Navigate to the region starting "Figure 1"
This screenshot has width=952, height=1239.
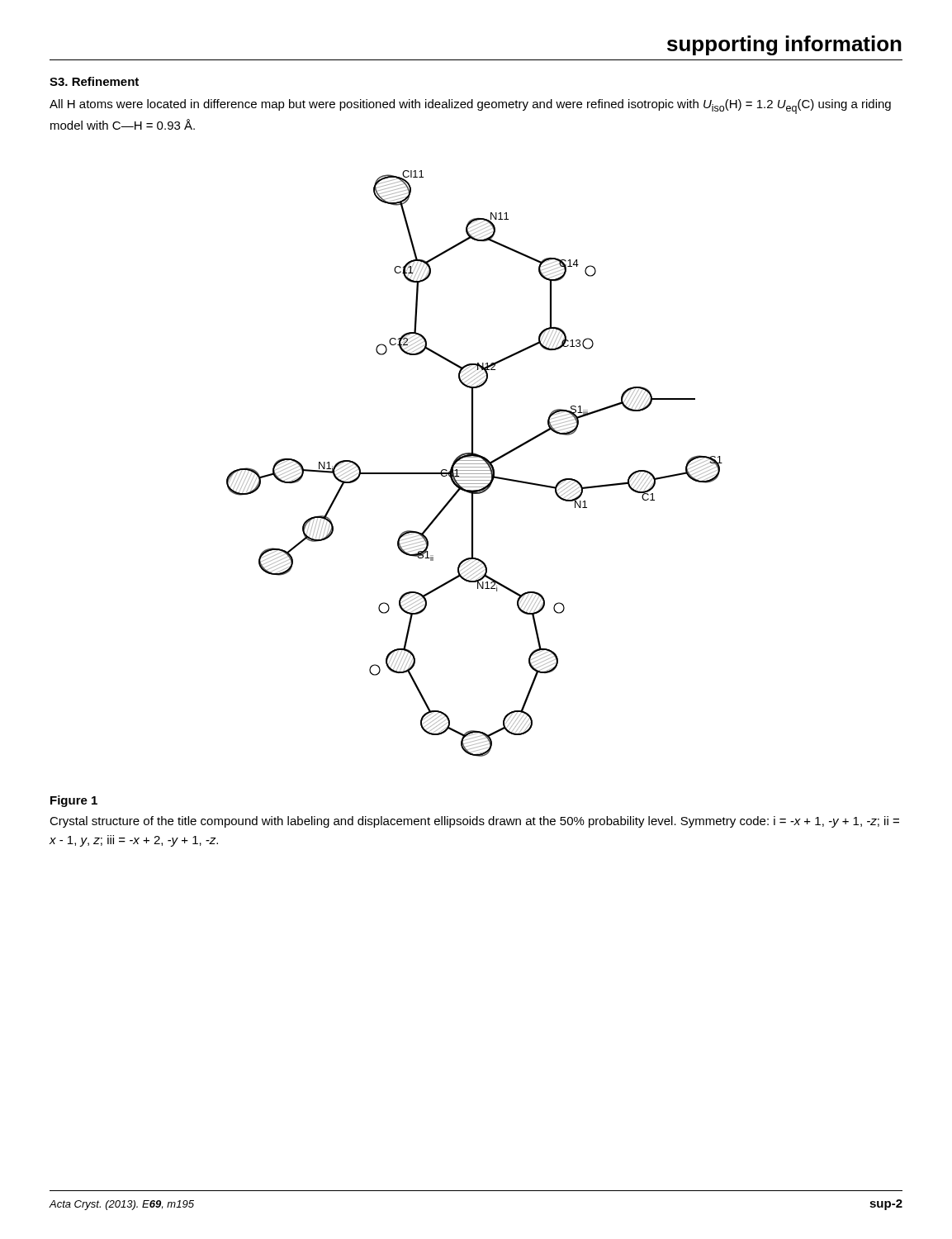pyautogui.click(x=74, y=800)
